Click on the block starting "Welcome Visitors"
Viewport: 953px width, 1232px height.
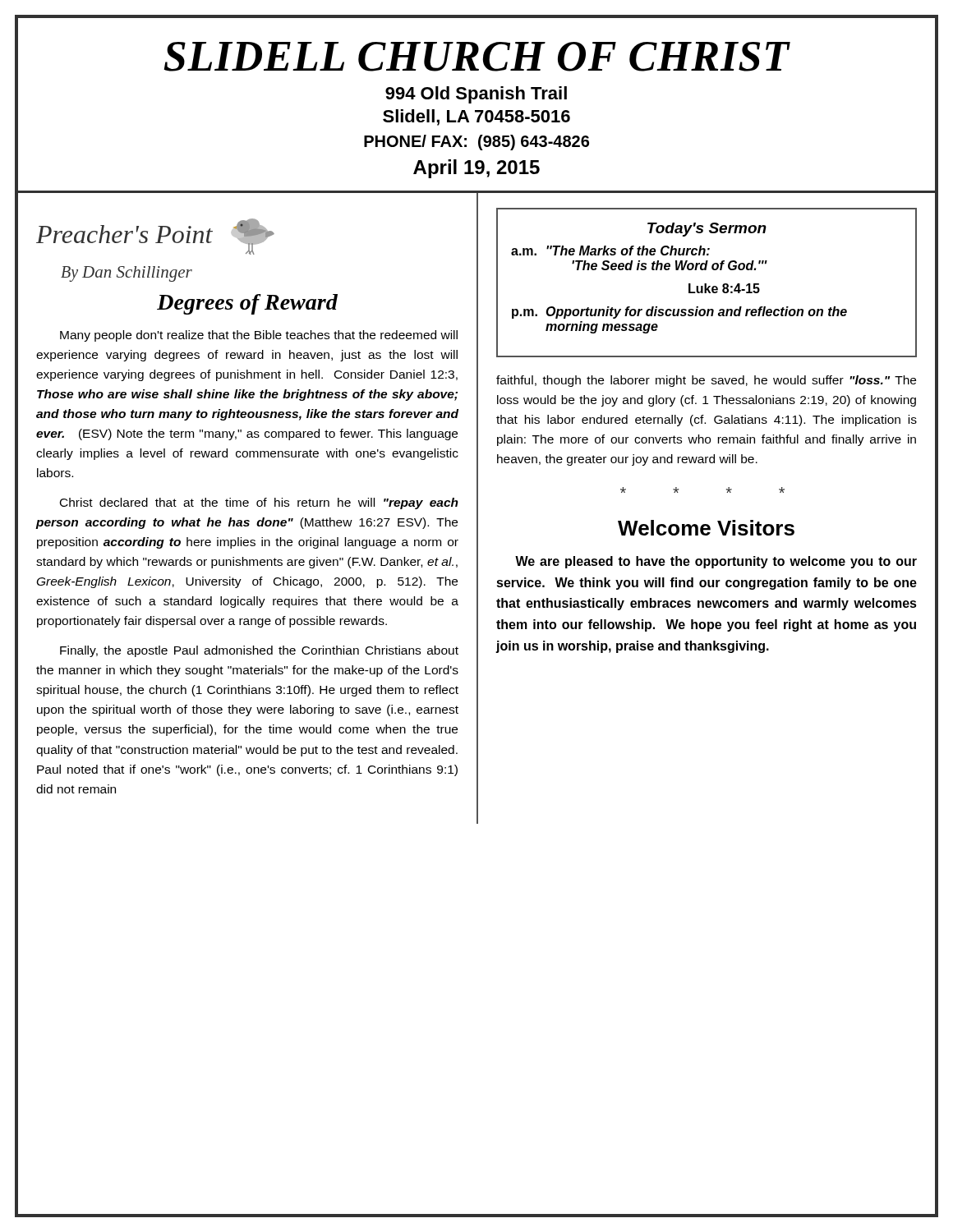point(707,528)
